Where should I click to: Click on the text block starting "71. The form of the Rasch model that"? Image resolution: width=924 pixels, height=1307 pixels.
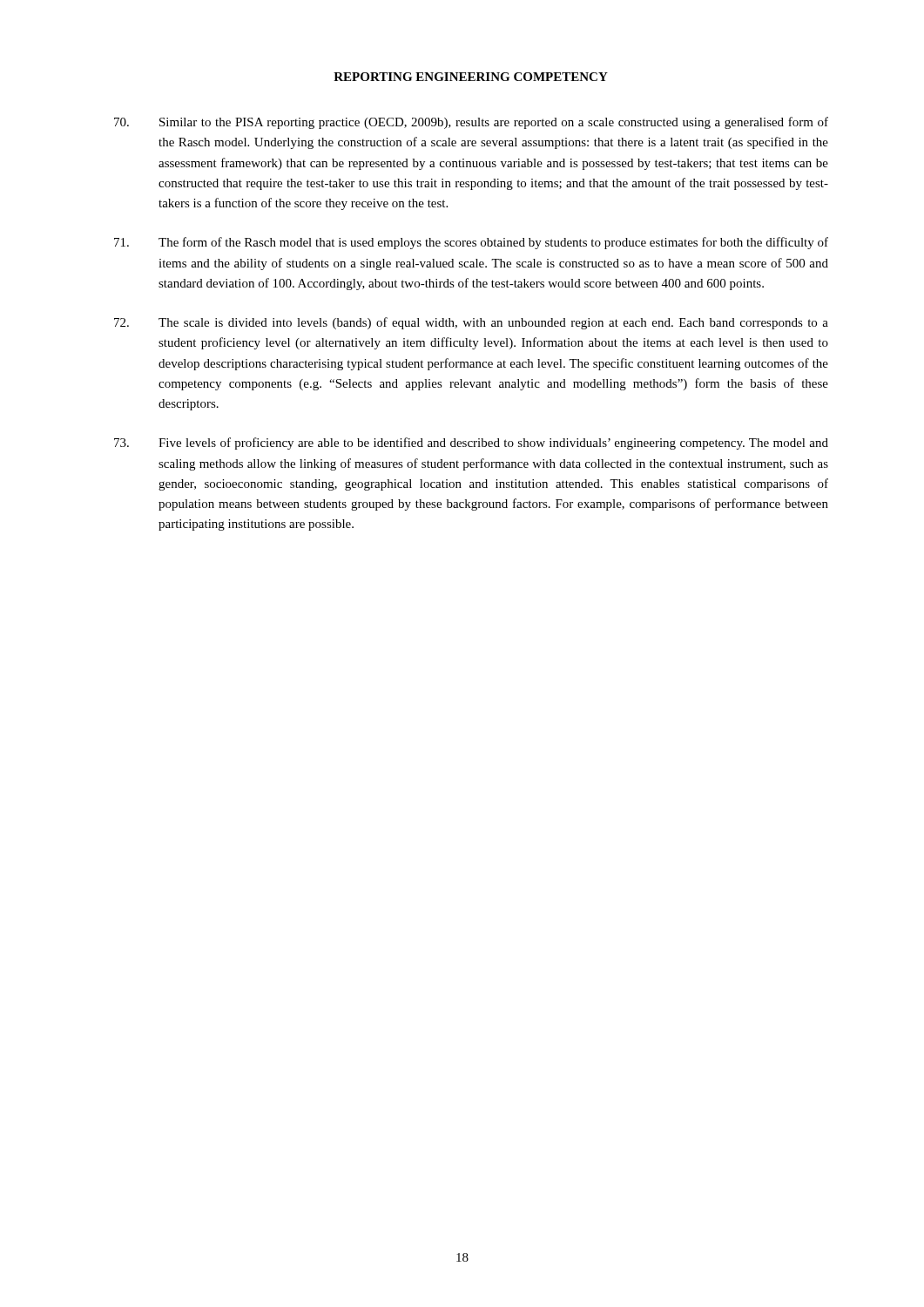tap(471, 263)
